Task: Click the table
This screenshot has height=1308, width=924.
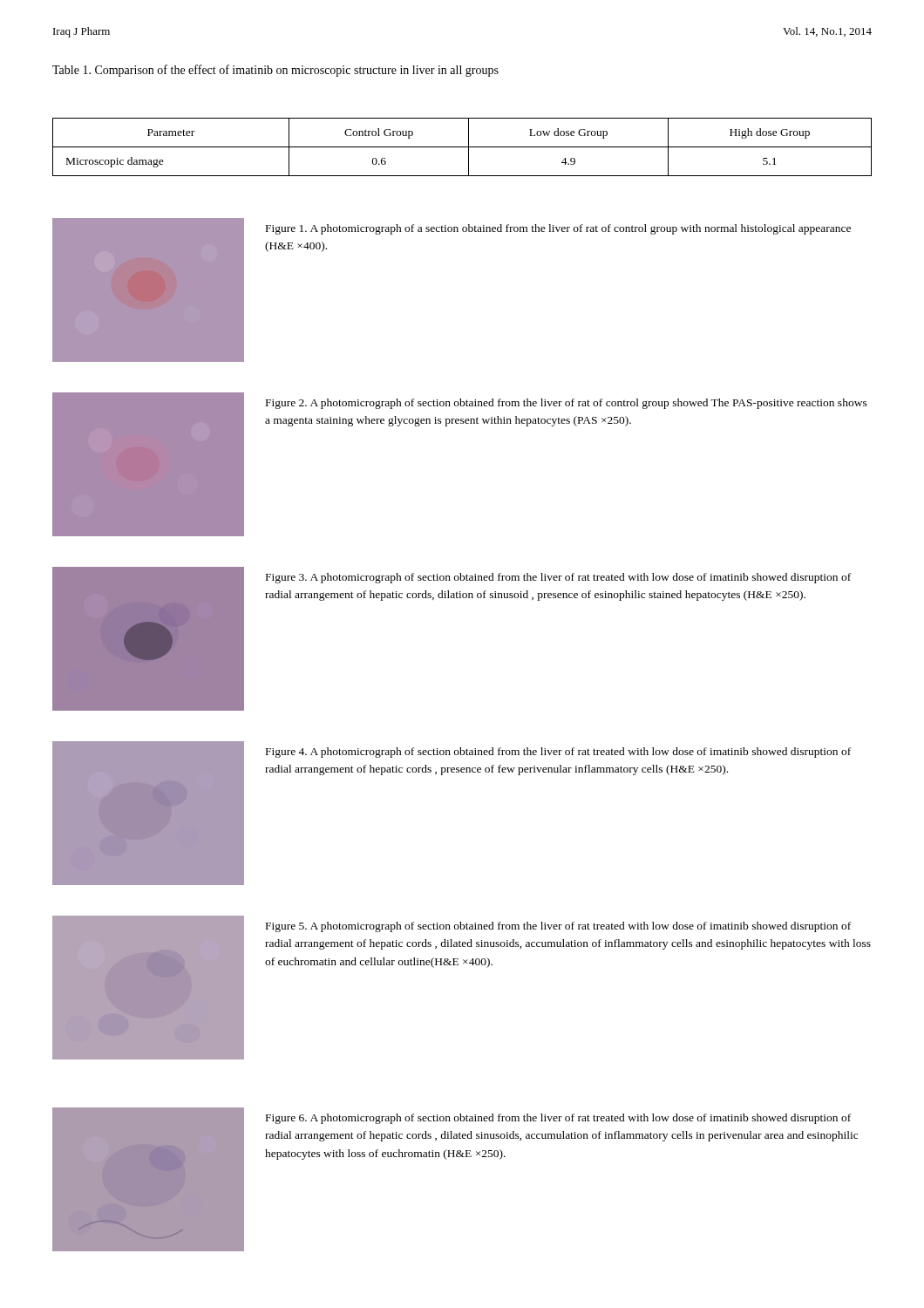Action: click(x=462, y=147)
